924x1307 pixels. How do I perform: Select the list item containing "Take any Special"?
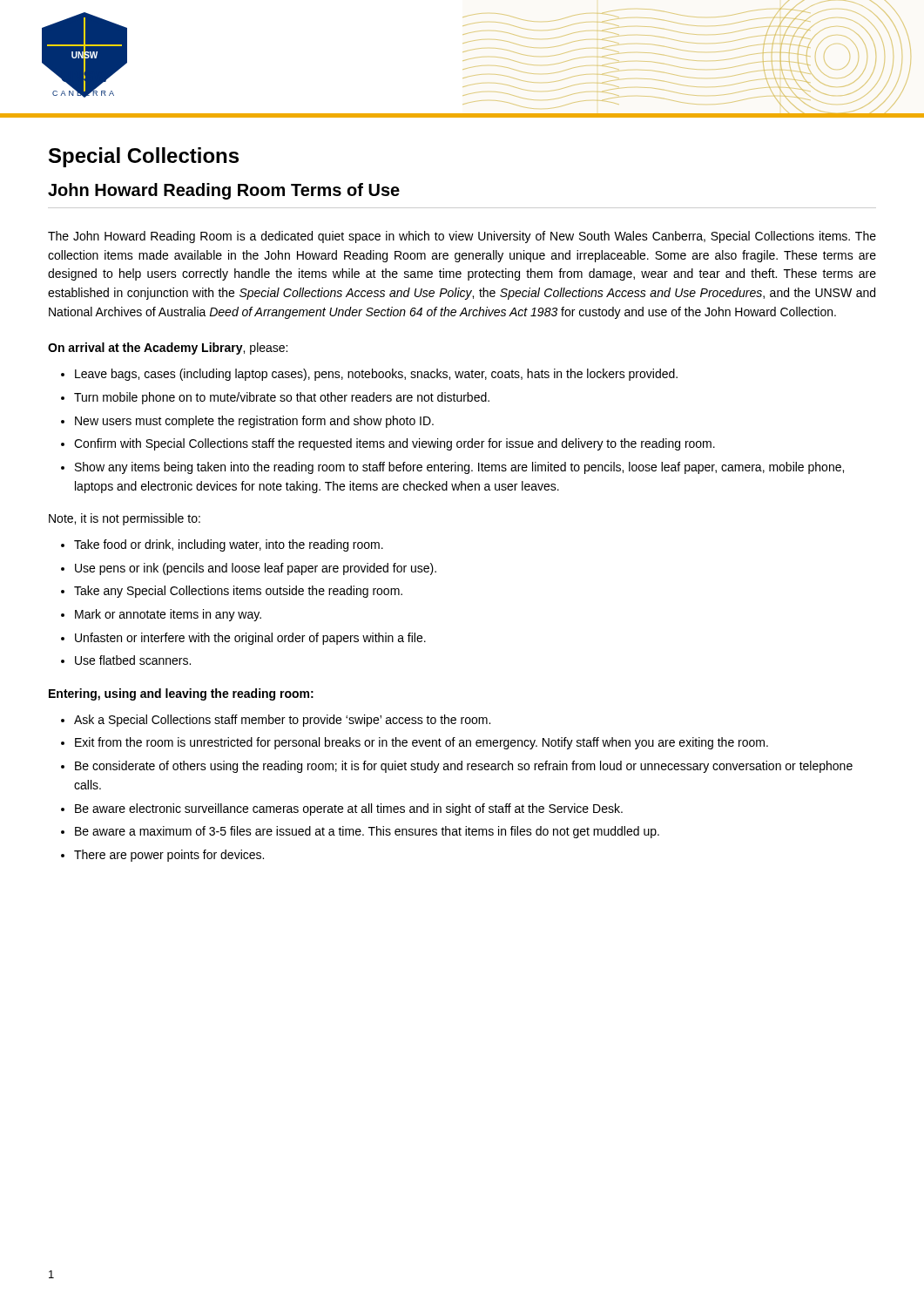(x=232, y=592)
